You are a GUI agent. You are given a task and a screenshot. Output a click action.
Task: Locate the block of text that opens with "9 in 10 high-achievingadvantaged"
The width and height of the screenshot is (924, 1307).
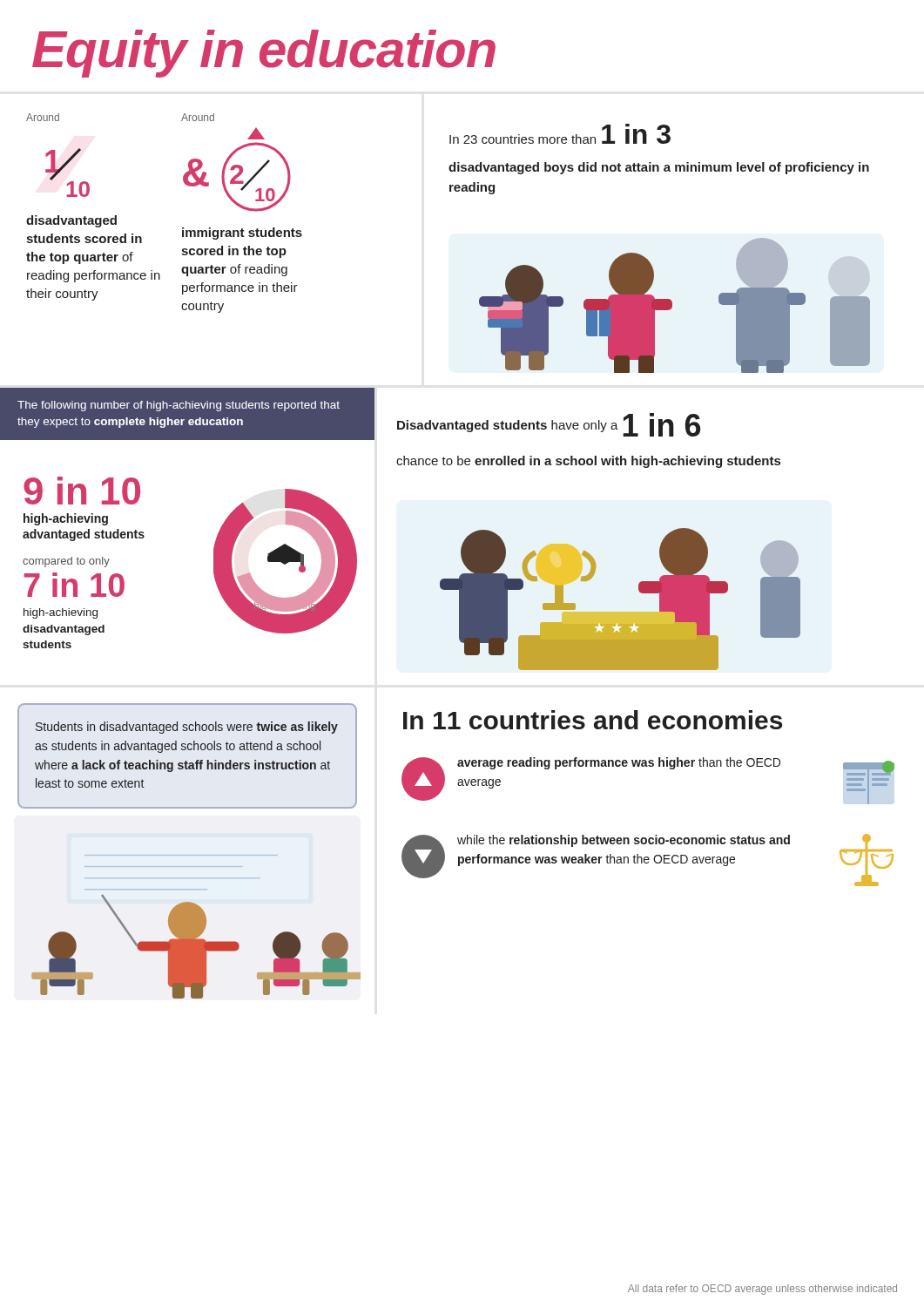coord(111,562)
